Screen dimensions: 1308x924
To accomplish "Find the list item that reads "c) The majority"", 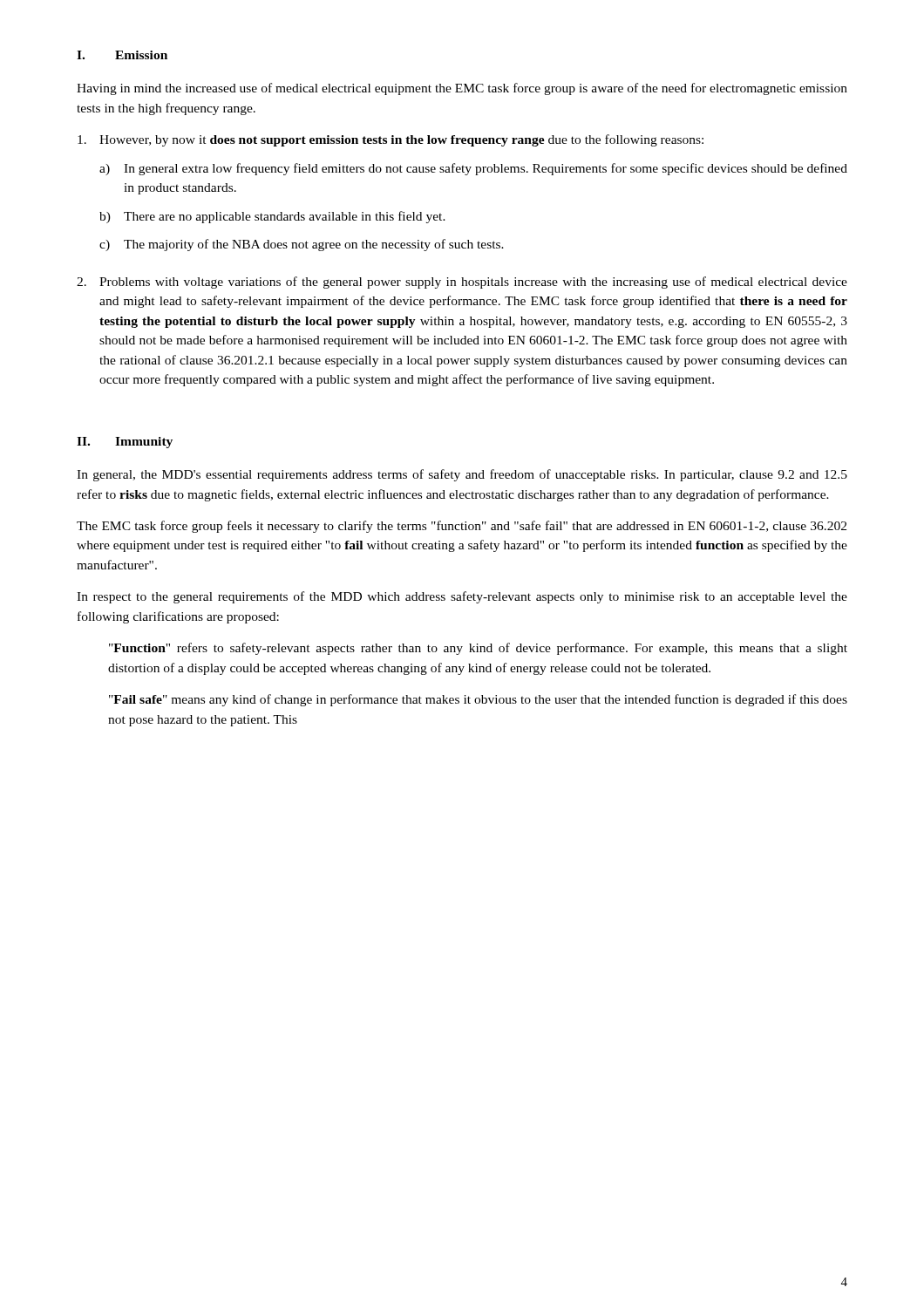I will coord(473,245).
